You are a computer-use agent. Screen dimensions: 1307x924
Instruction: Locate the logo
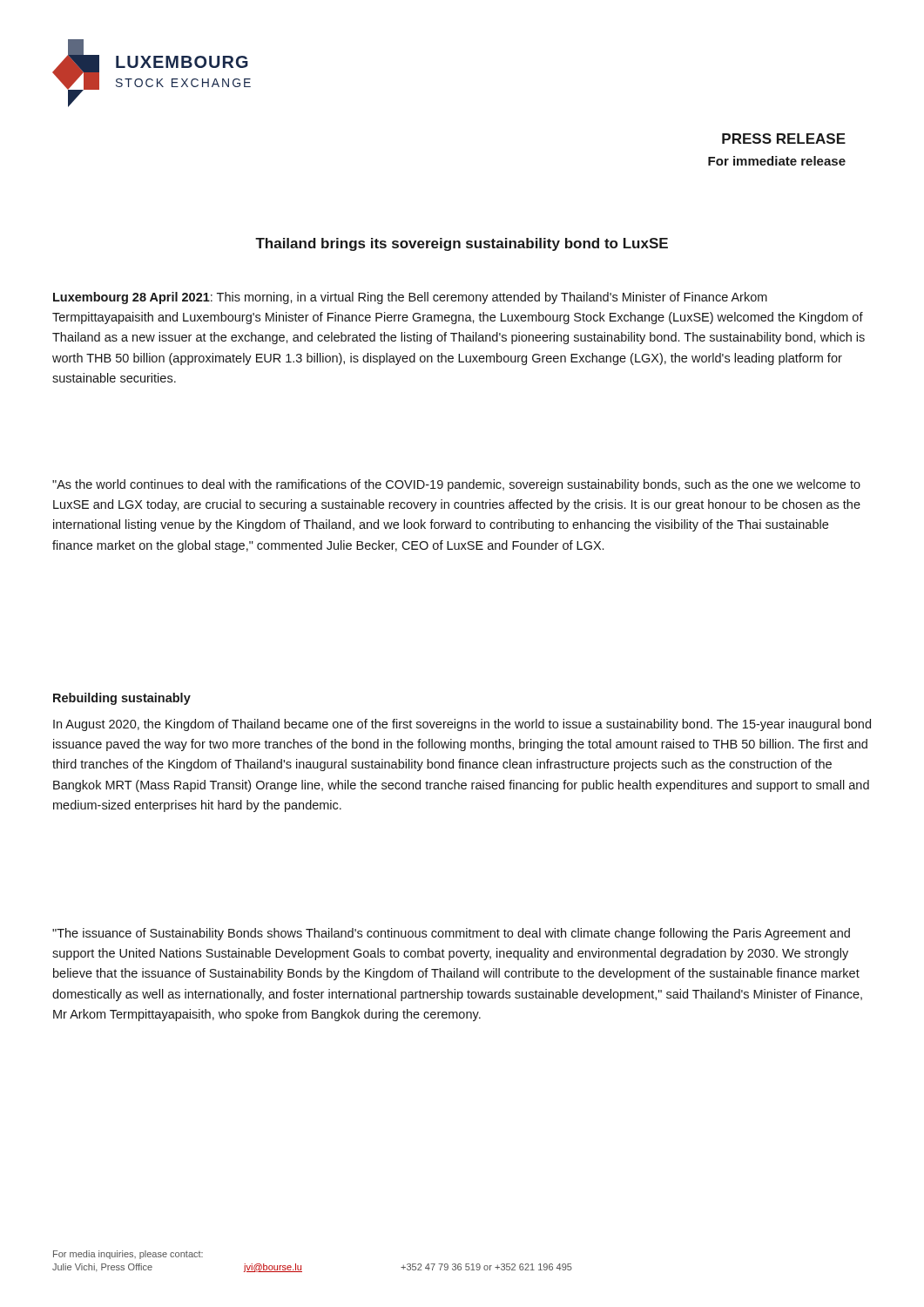[x=174, y=74]
